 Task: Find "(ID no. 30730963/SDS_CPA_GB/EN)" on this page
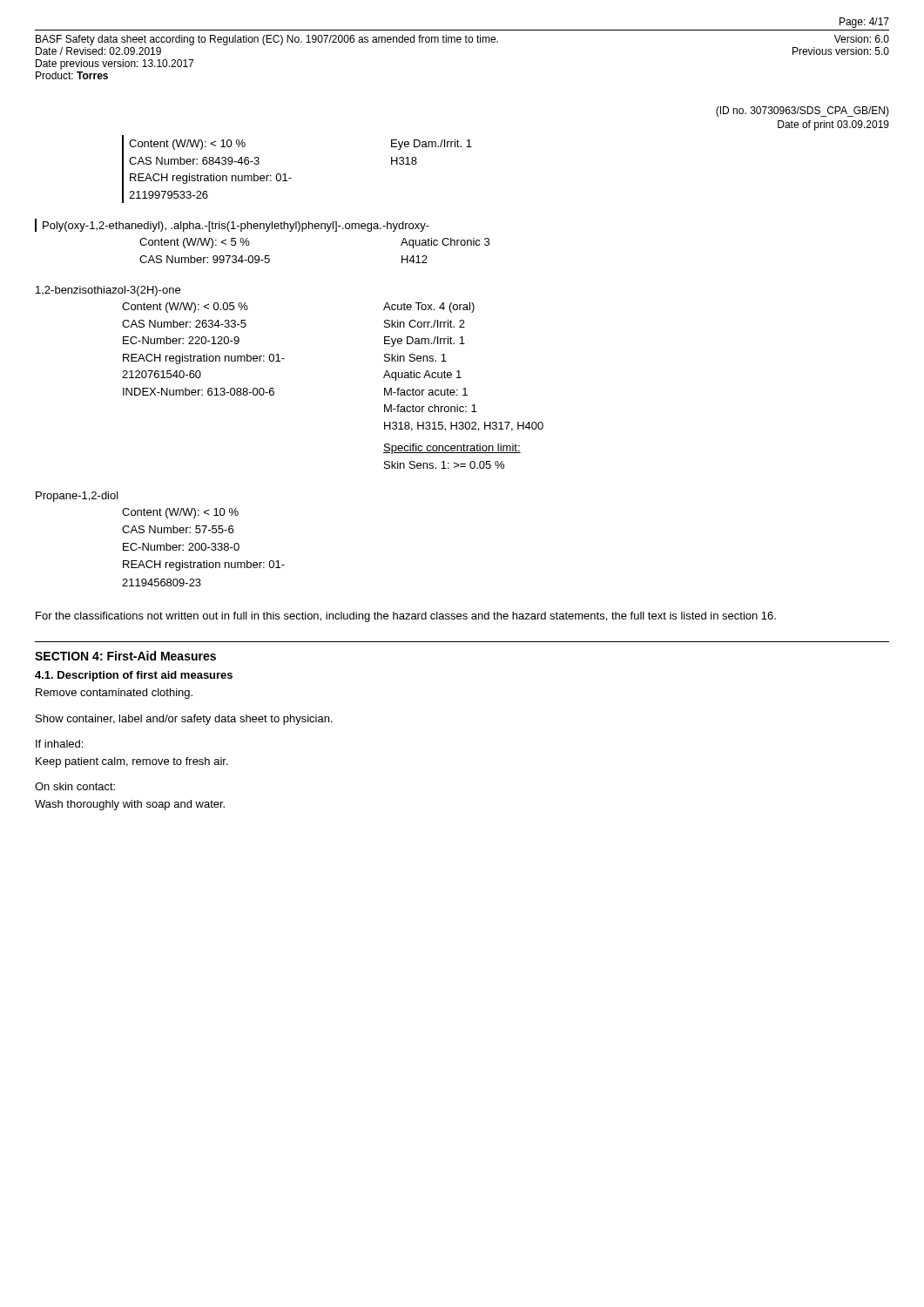coord(802,111)
